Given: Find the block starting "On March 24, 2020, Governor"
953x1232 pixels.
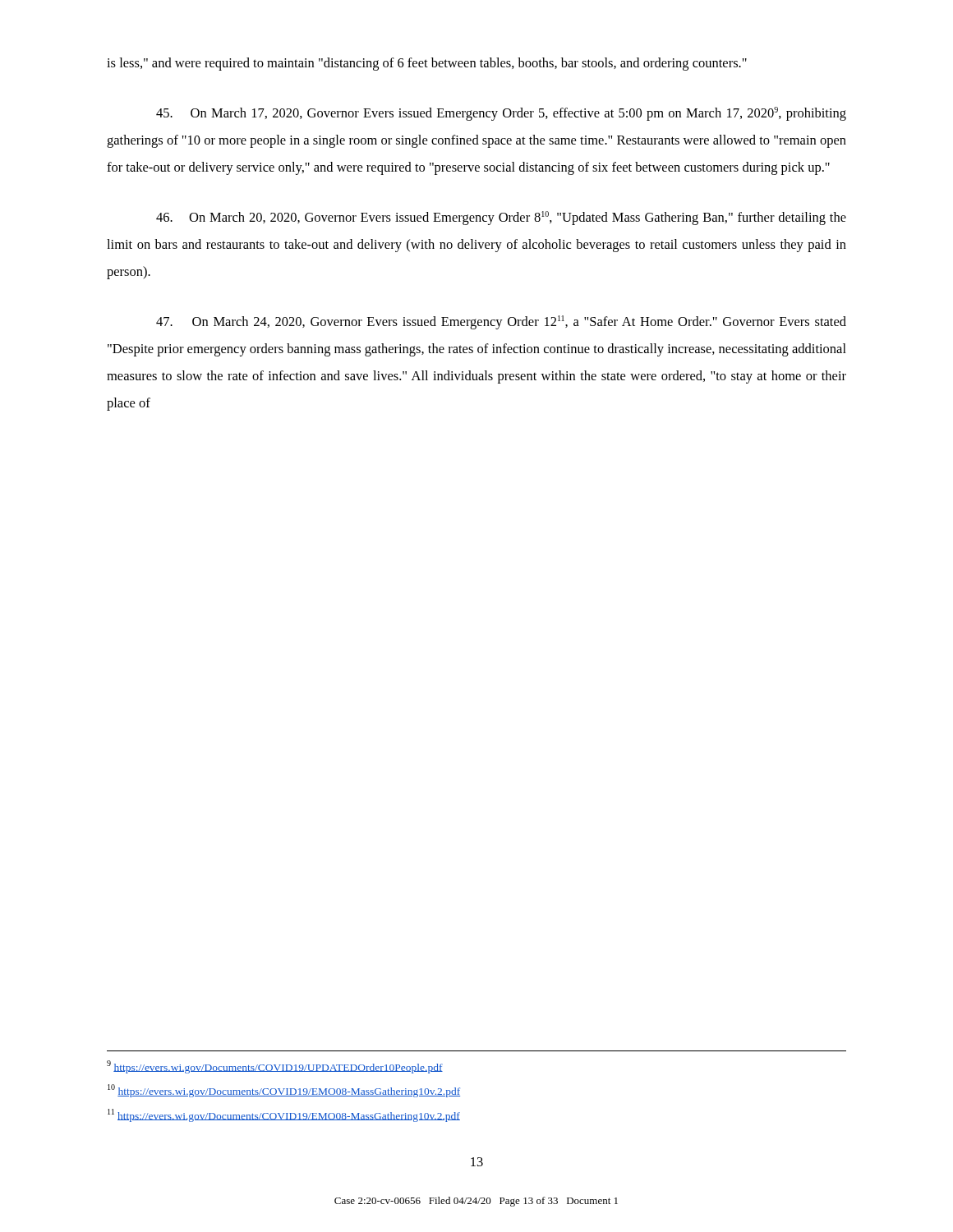Looking at the screenshot, I should [x=476, y=362].
